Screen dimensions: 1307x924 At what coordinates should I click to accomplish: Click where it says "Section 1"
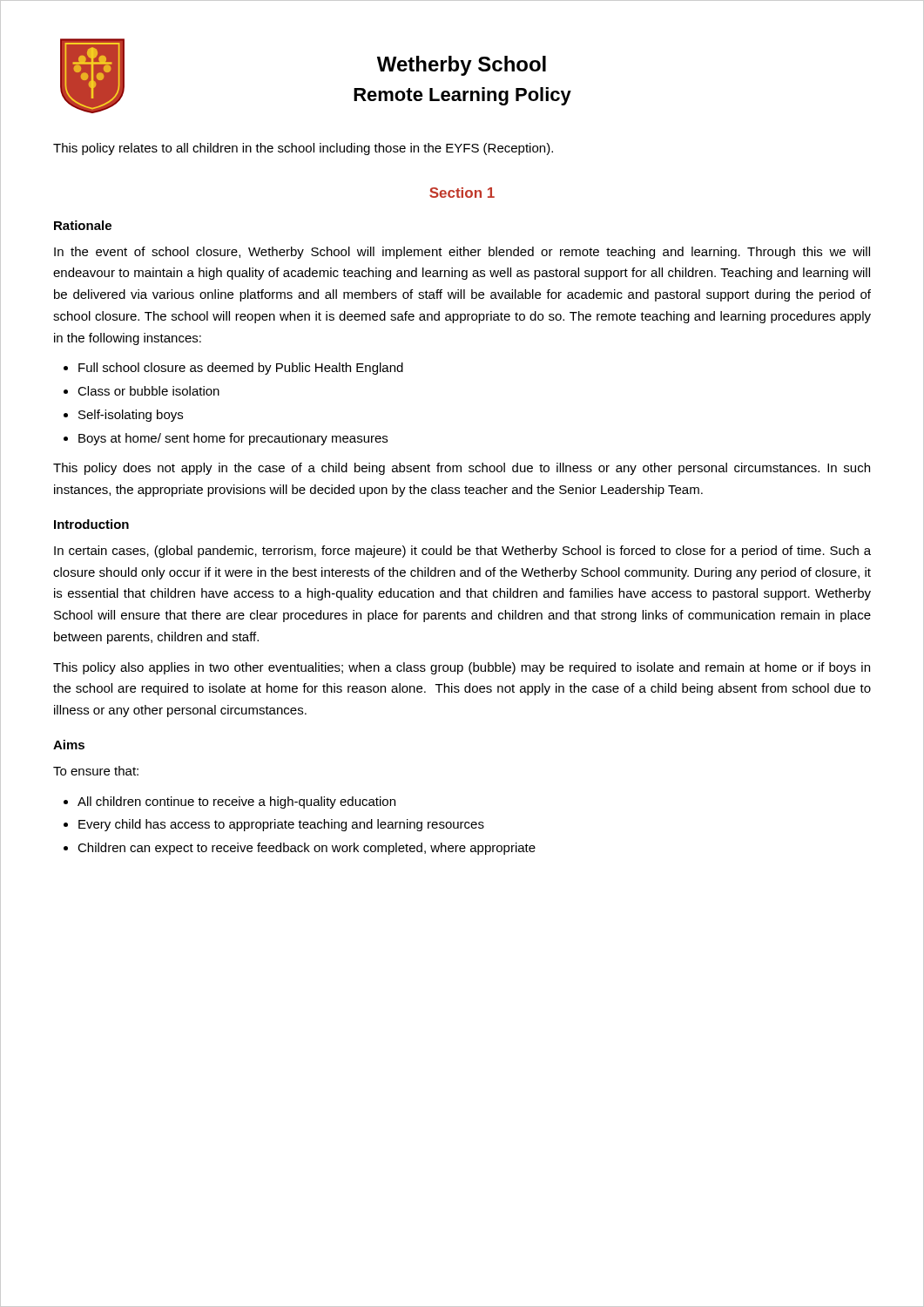[462, 193]
